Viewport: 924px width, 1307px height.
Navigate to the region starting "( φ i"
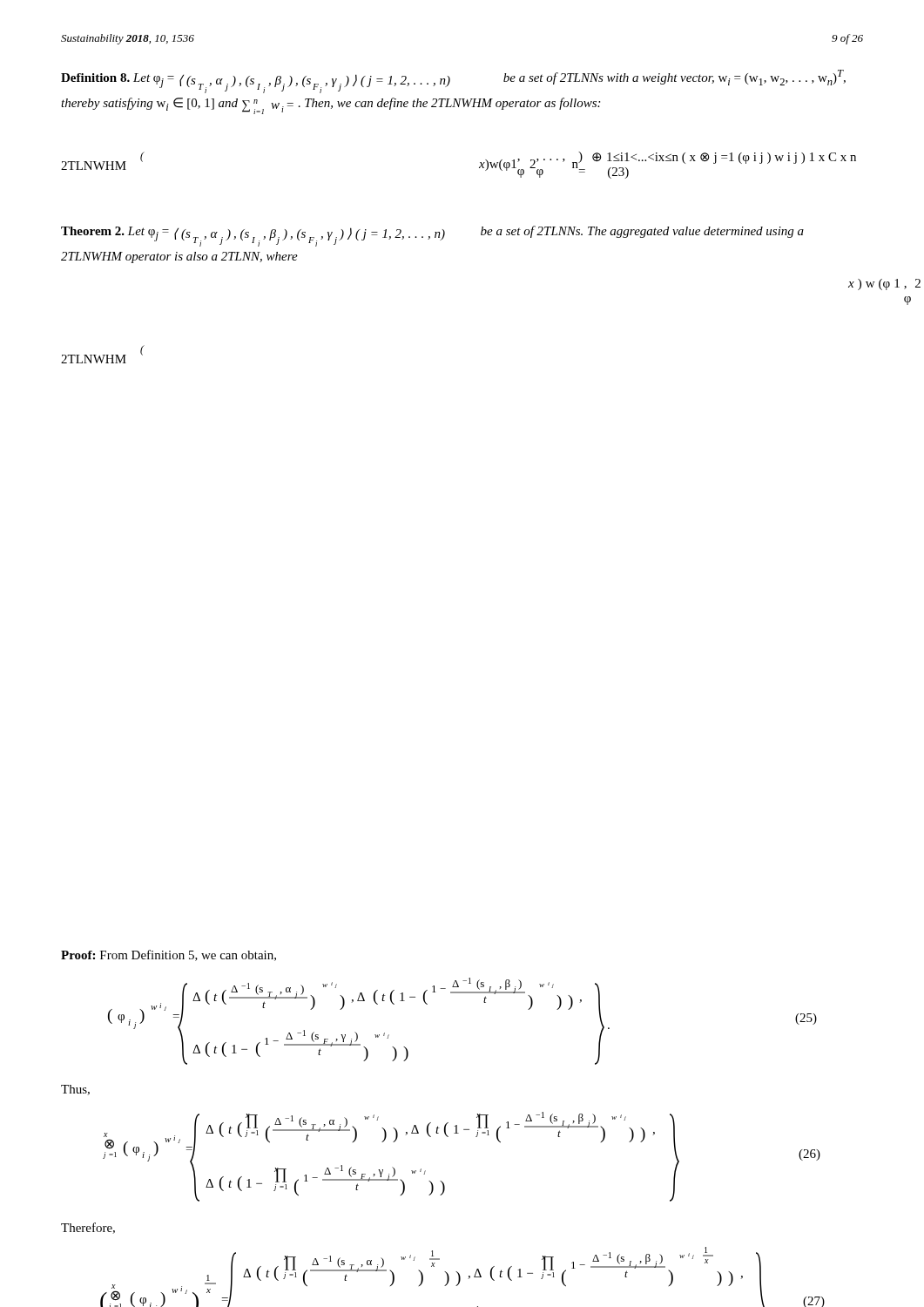[x=462, y=1018]
